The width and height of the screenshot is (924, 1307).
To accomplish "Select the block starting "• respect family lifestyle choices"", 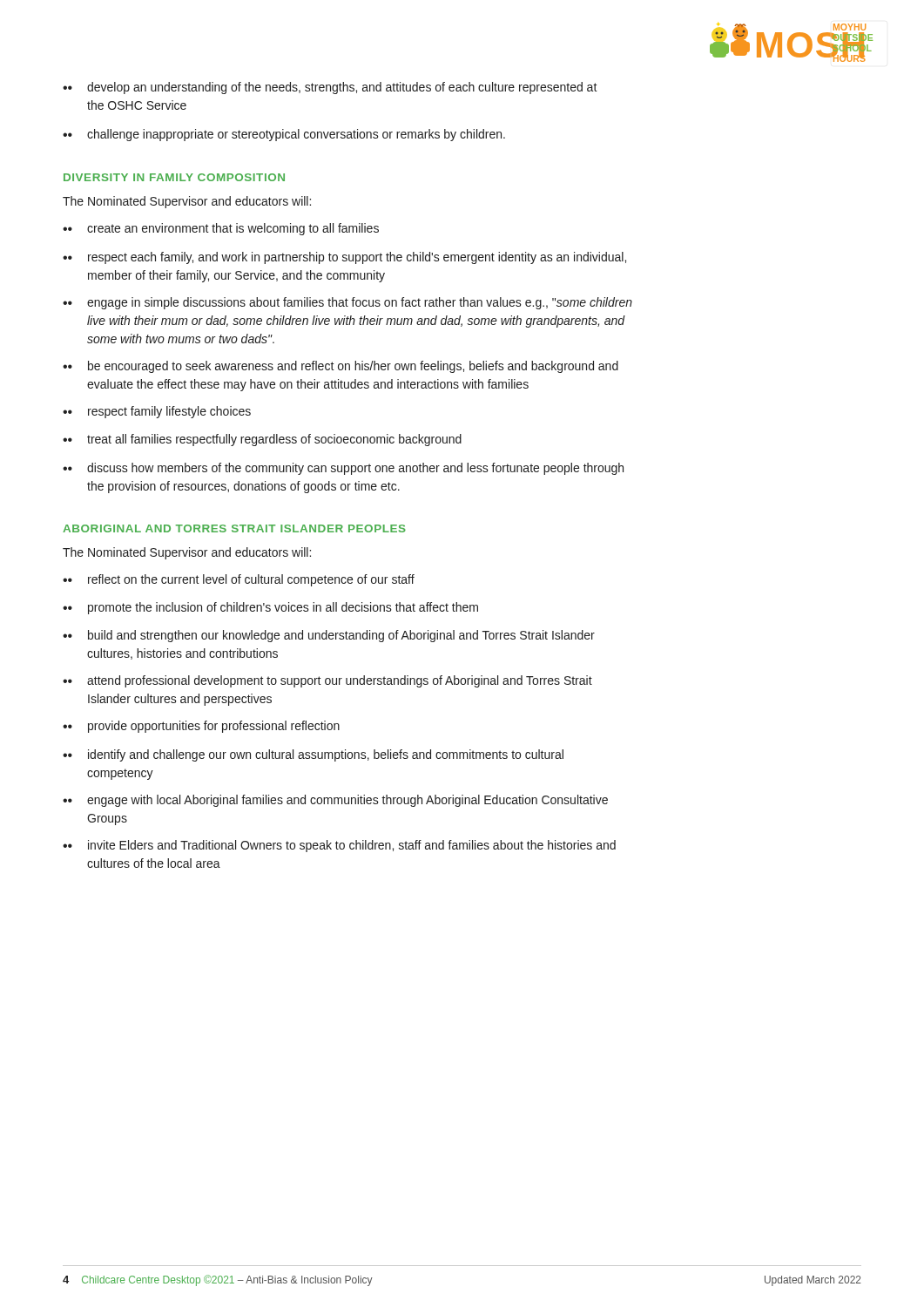I will click(157, 412).
